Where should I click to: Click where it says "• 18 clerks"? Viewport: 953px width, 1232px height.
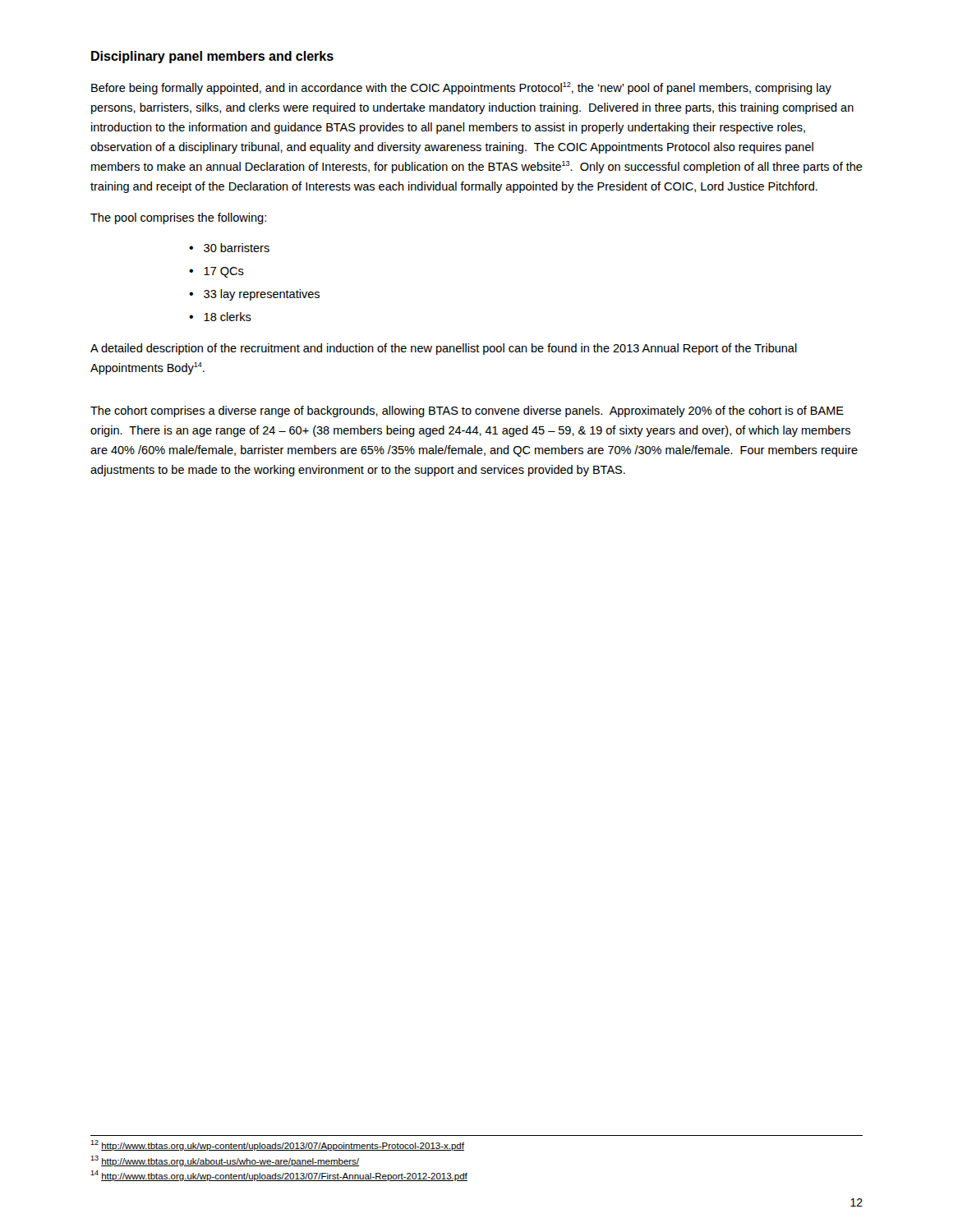point(220,318)
